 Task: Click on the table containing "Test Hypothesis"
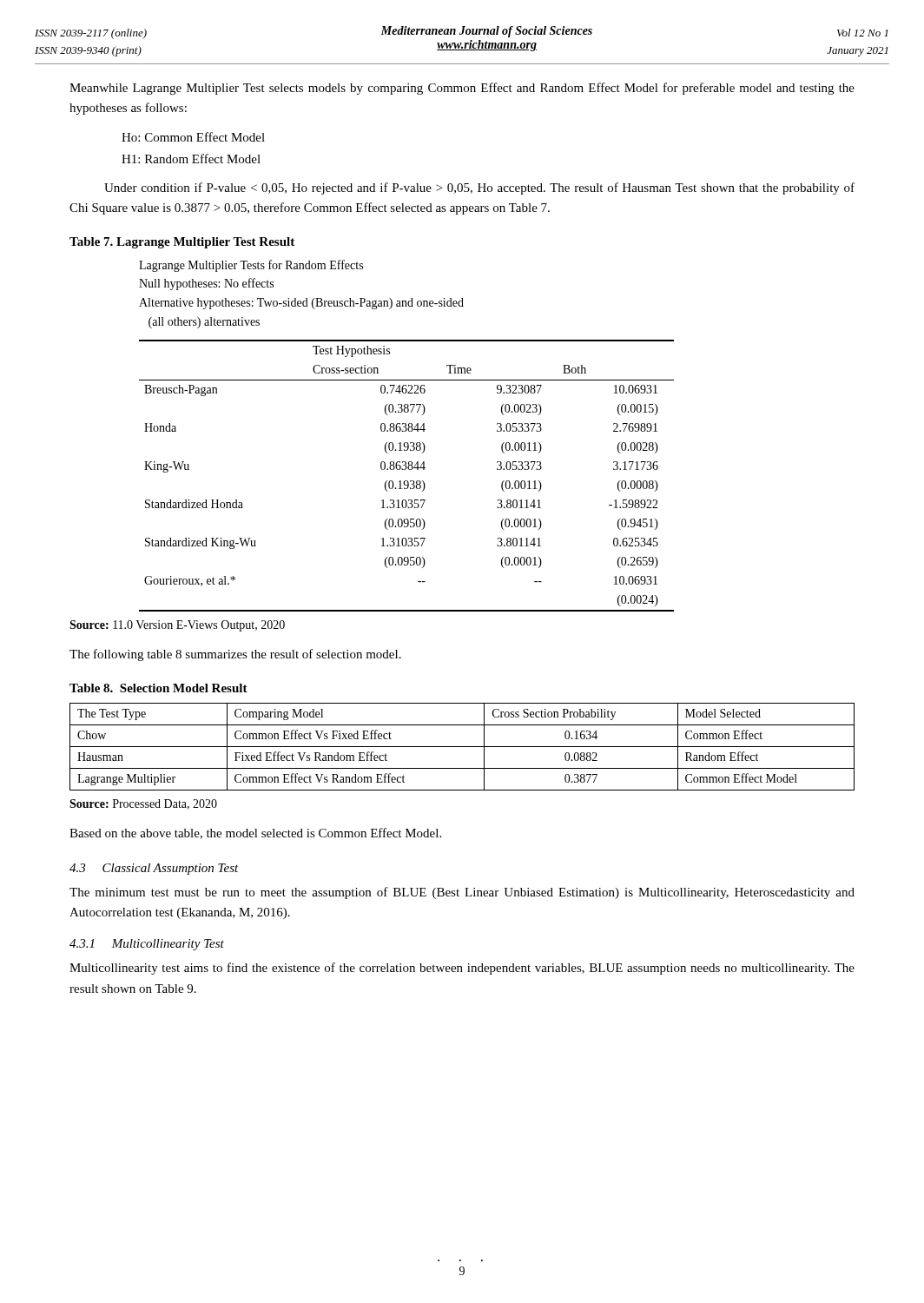462,434
